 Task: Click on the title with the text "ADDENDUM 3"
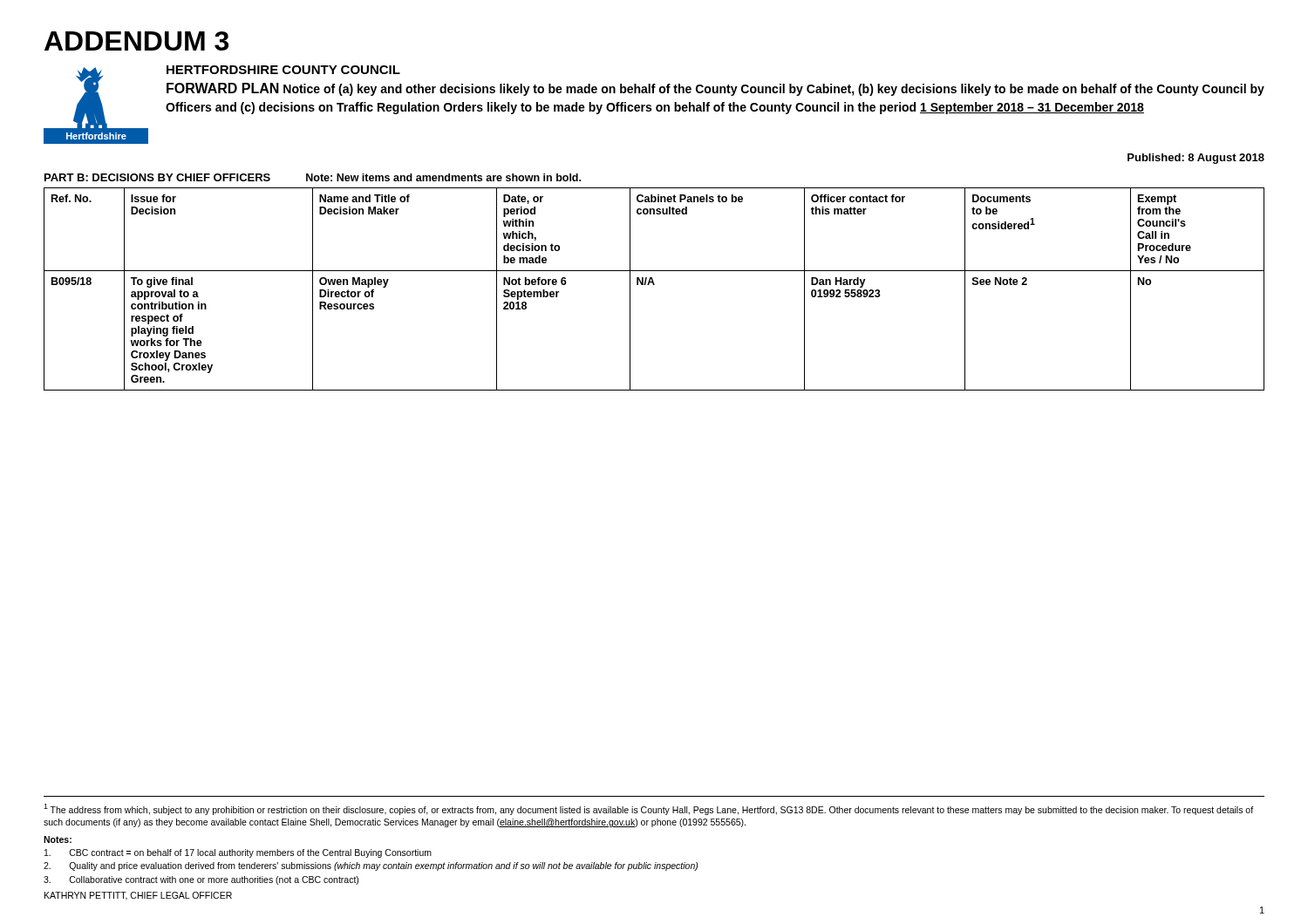pos(137,41)
